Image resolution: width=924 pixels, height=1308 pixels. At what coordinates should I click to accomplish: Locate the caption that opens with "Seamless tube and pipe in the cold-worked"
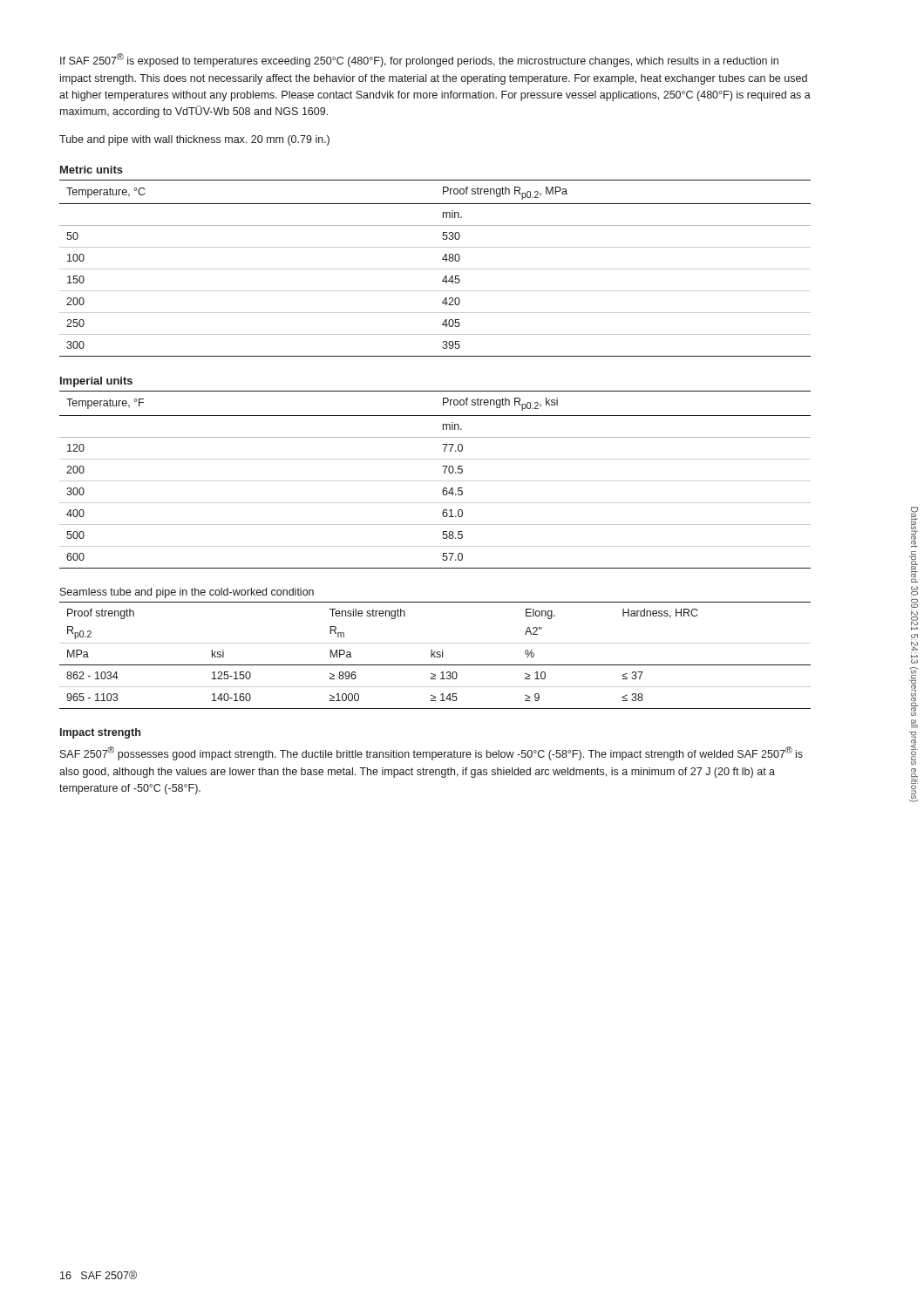point(187,592)
